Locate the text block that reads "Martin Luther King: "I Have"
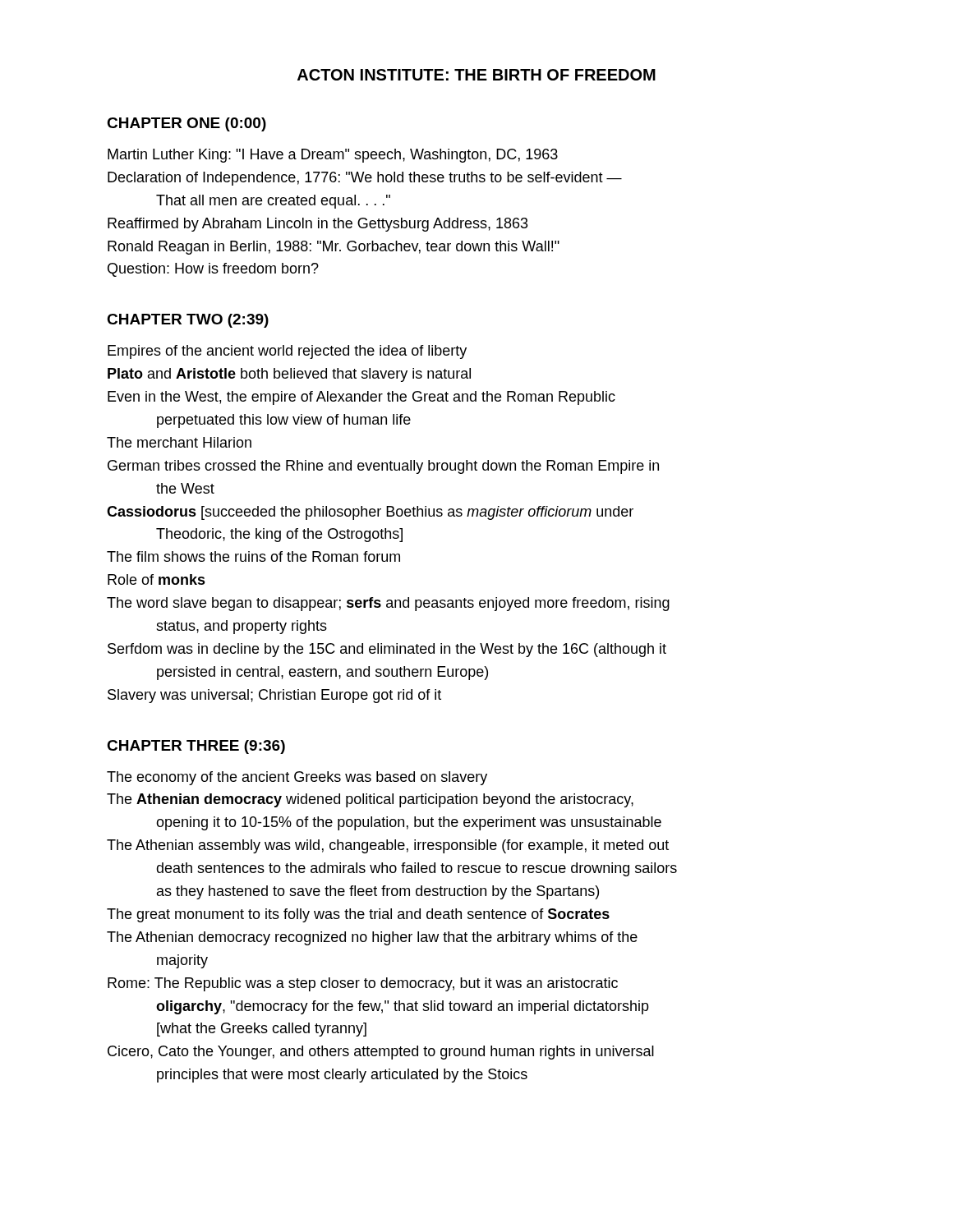The height and width of the screenshot is (1232, 953). (476, 212)
